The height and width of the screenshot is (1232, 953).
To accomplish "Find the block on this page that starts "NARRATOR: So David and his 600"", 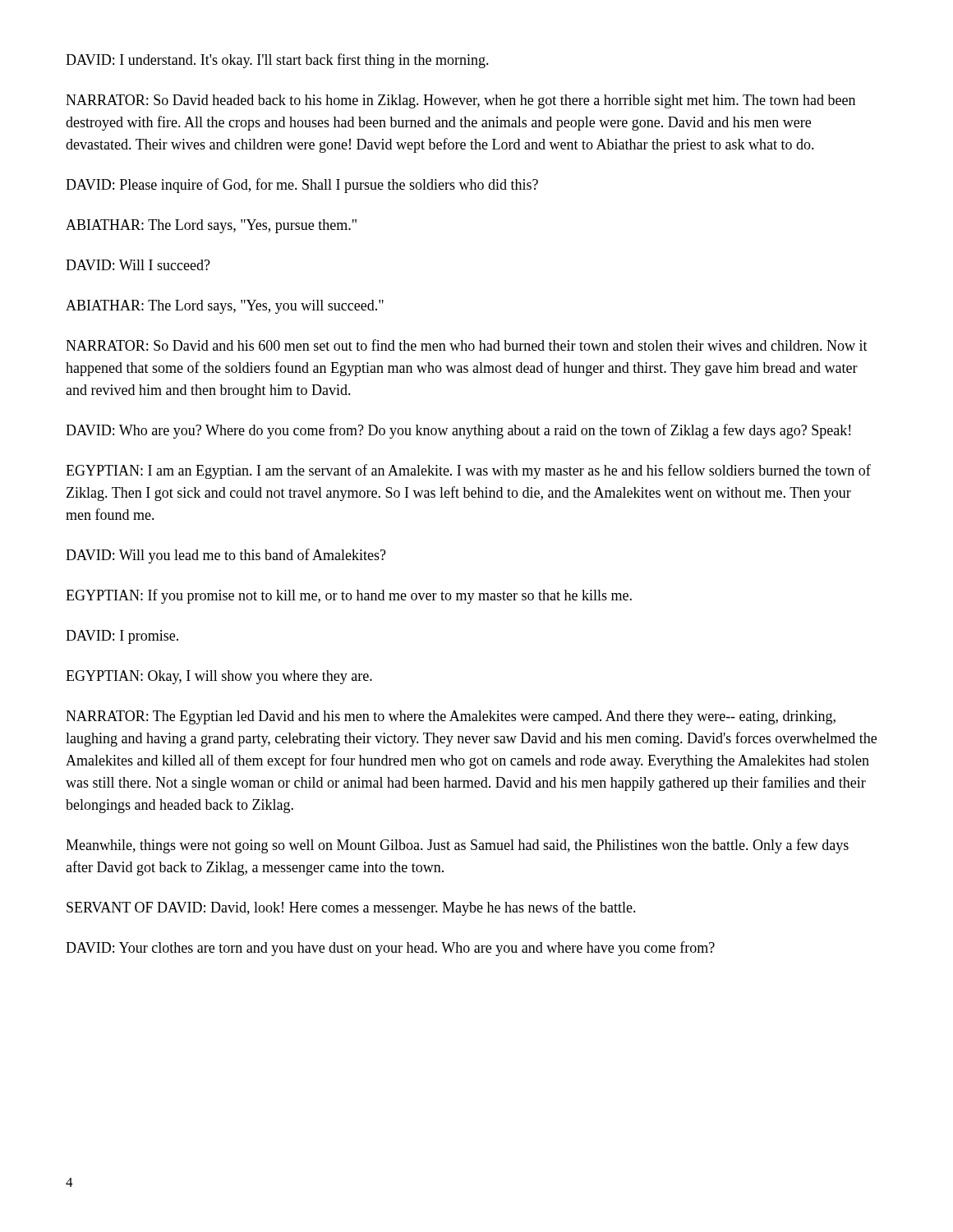I will [x=466, y=368].
